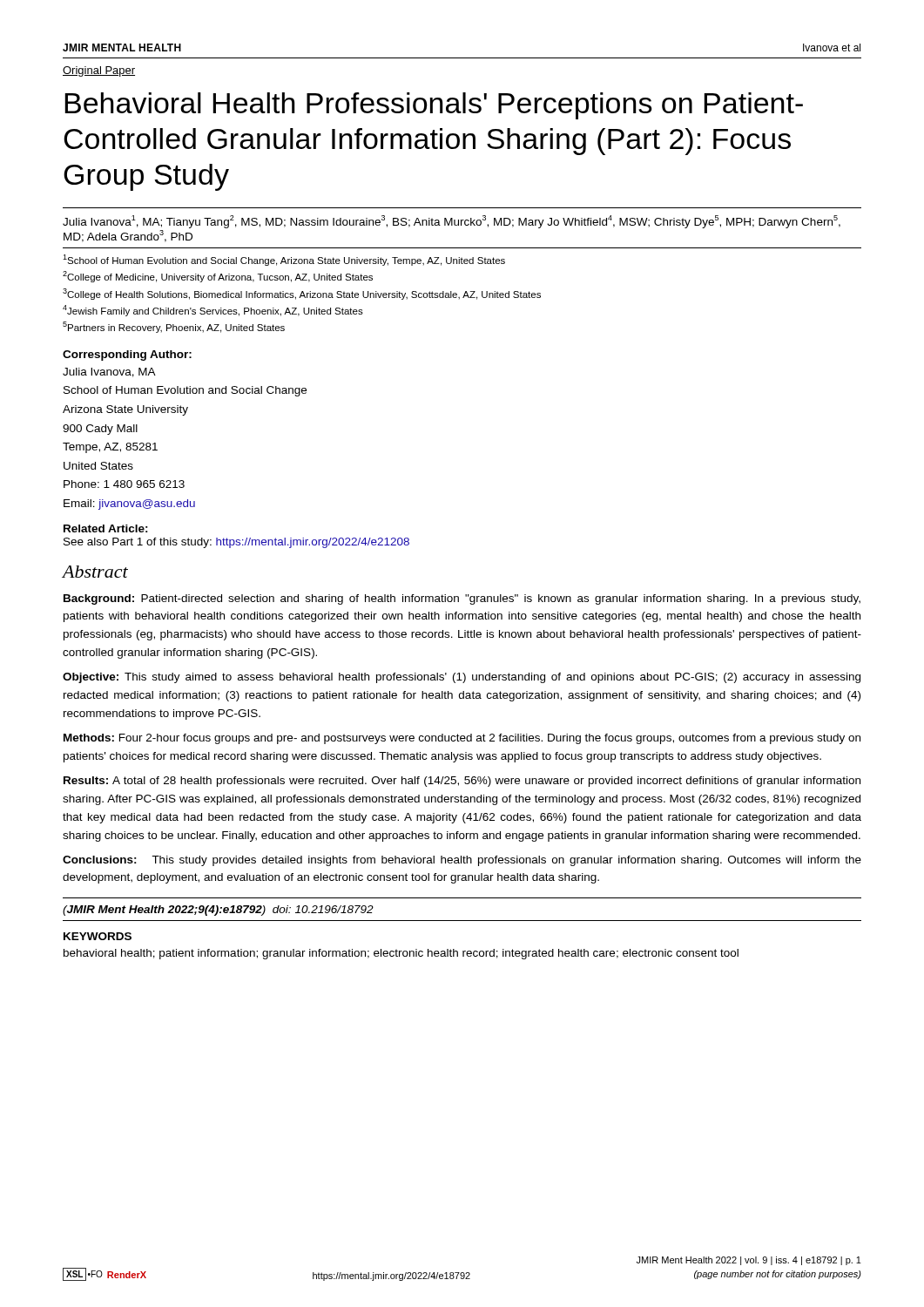Locate the block of text that opens with "1School of Human Evolution"
Image resolution: width=924 pixels, height=1307 pixels.
284,260
